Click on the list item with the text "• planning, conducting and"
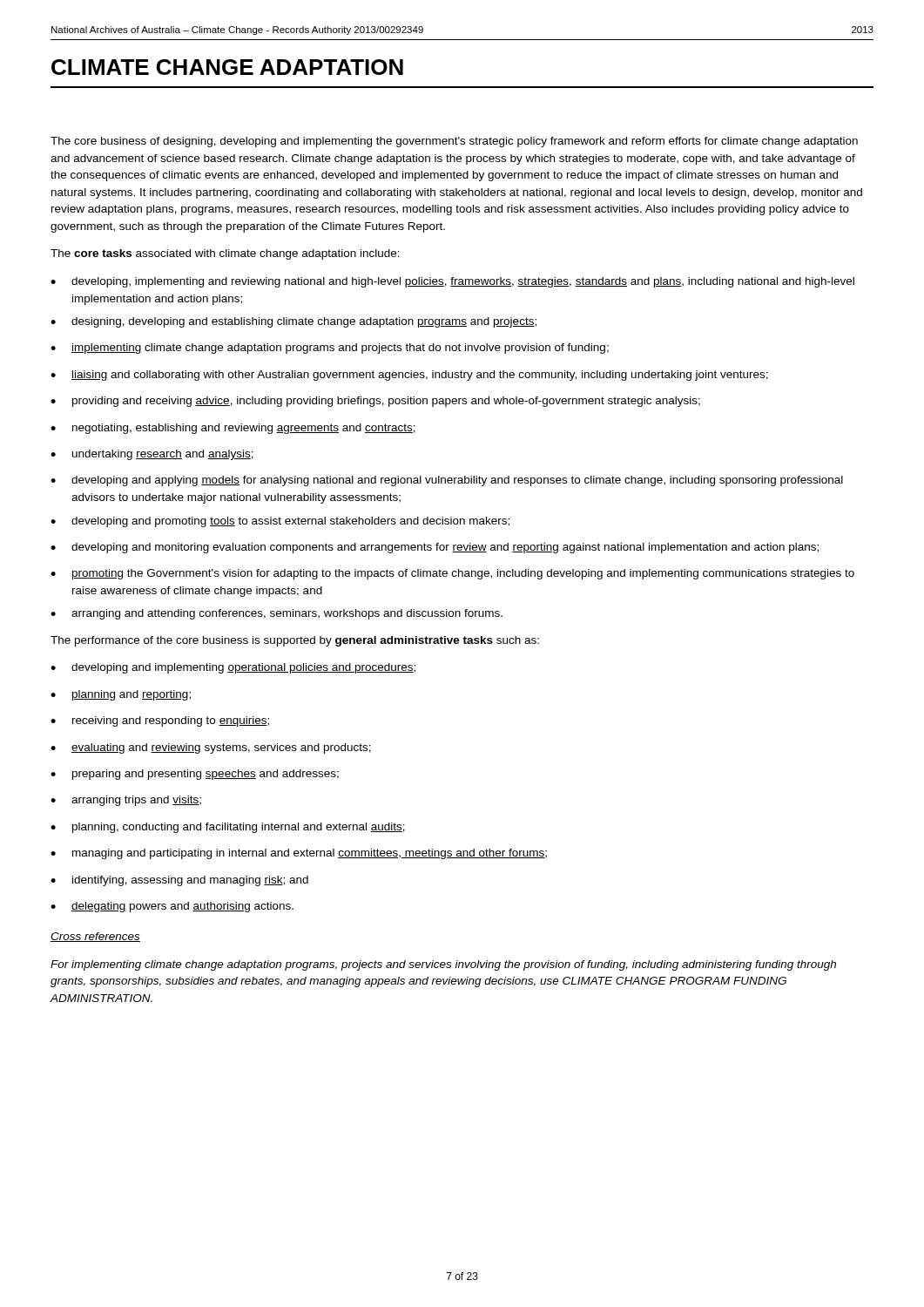Viewport: 924px width, 1307px height. [228, 828]
